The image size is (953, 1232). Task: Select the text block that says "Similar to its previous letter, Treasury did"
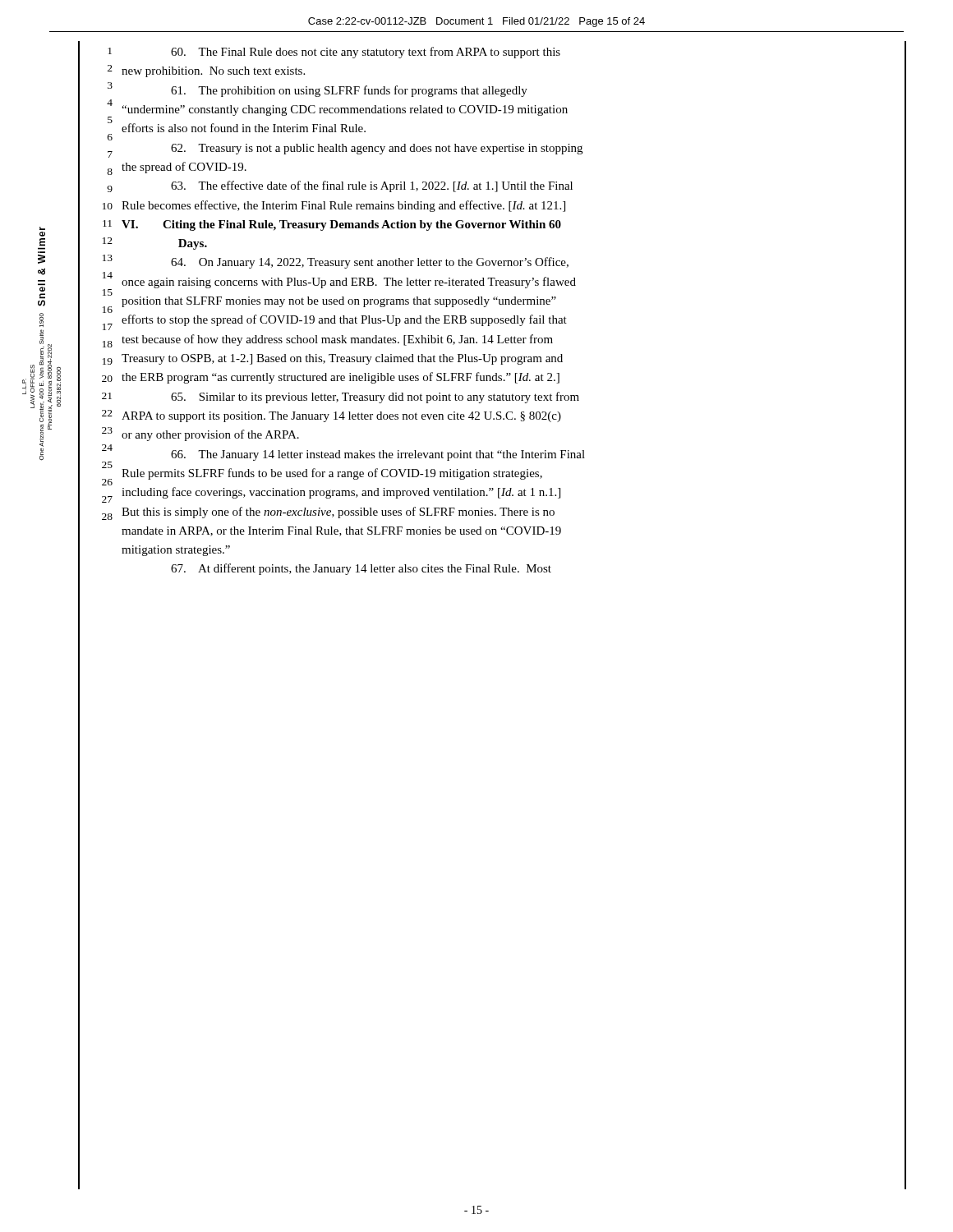509,416
